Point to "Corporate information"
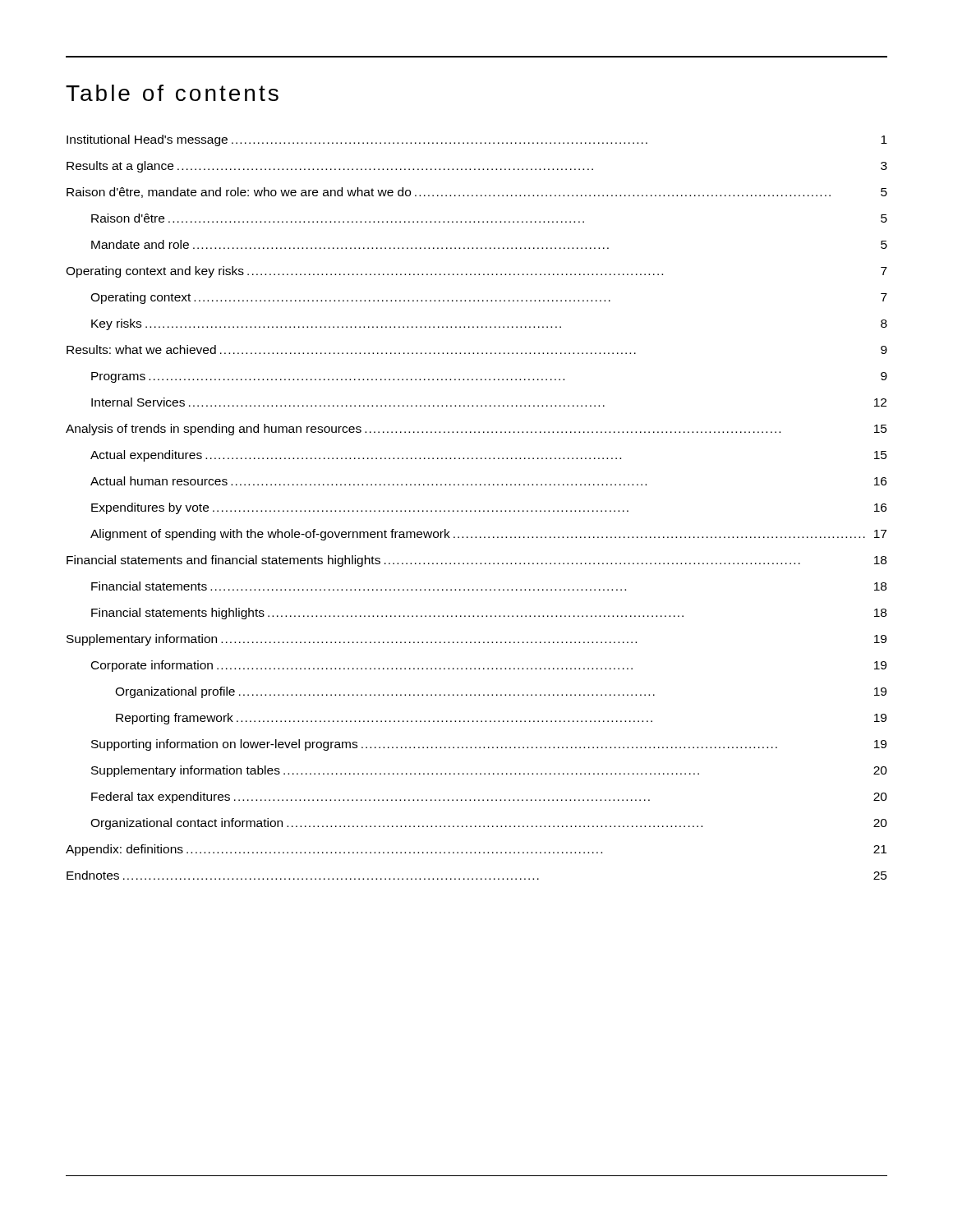Screen dimensions: 1232x953 [476, 667]
